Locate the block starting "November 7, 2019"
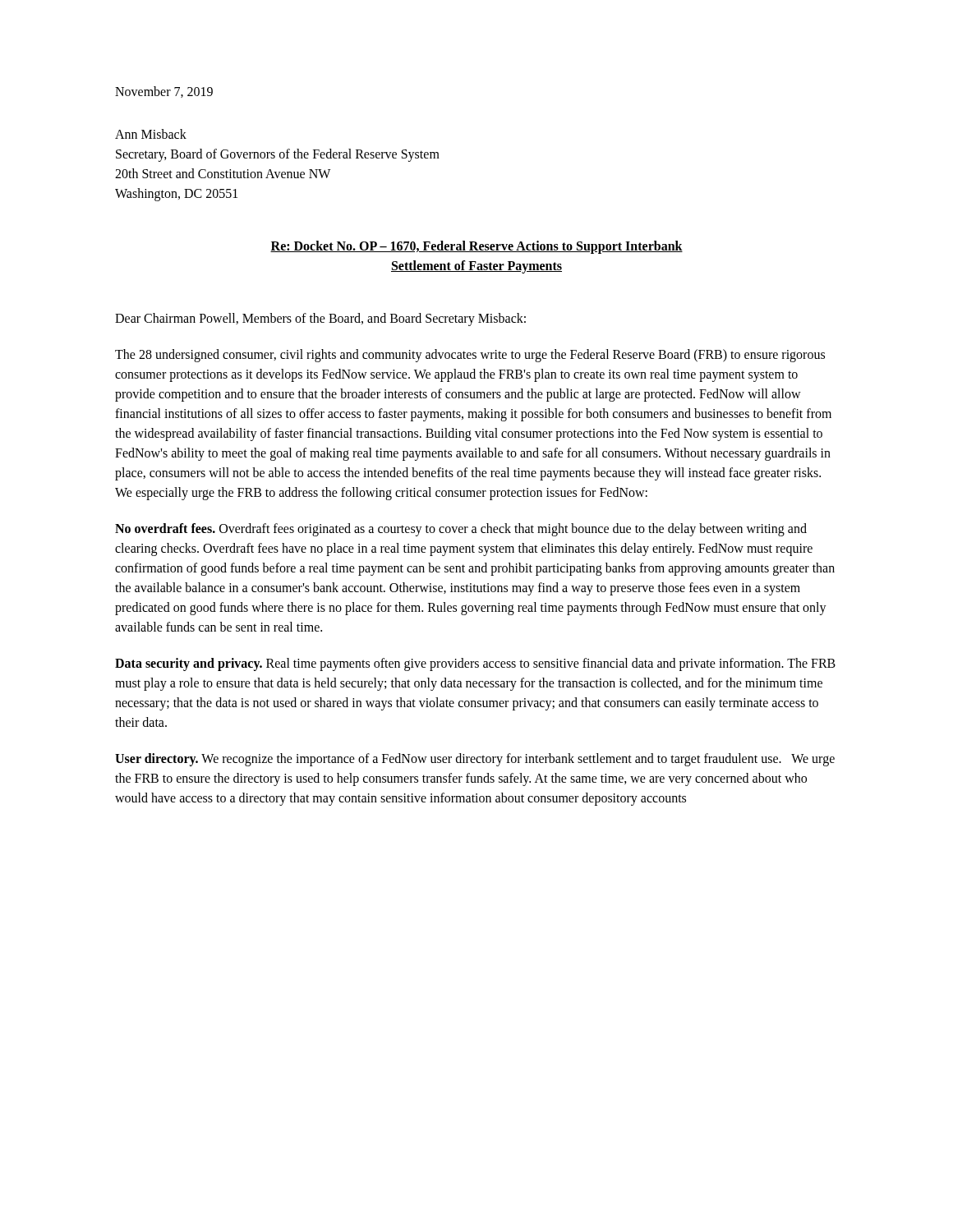The height and width of the screenshot is (1232, 953). point(164,92)
